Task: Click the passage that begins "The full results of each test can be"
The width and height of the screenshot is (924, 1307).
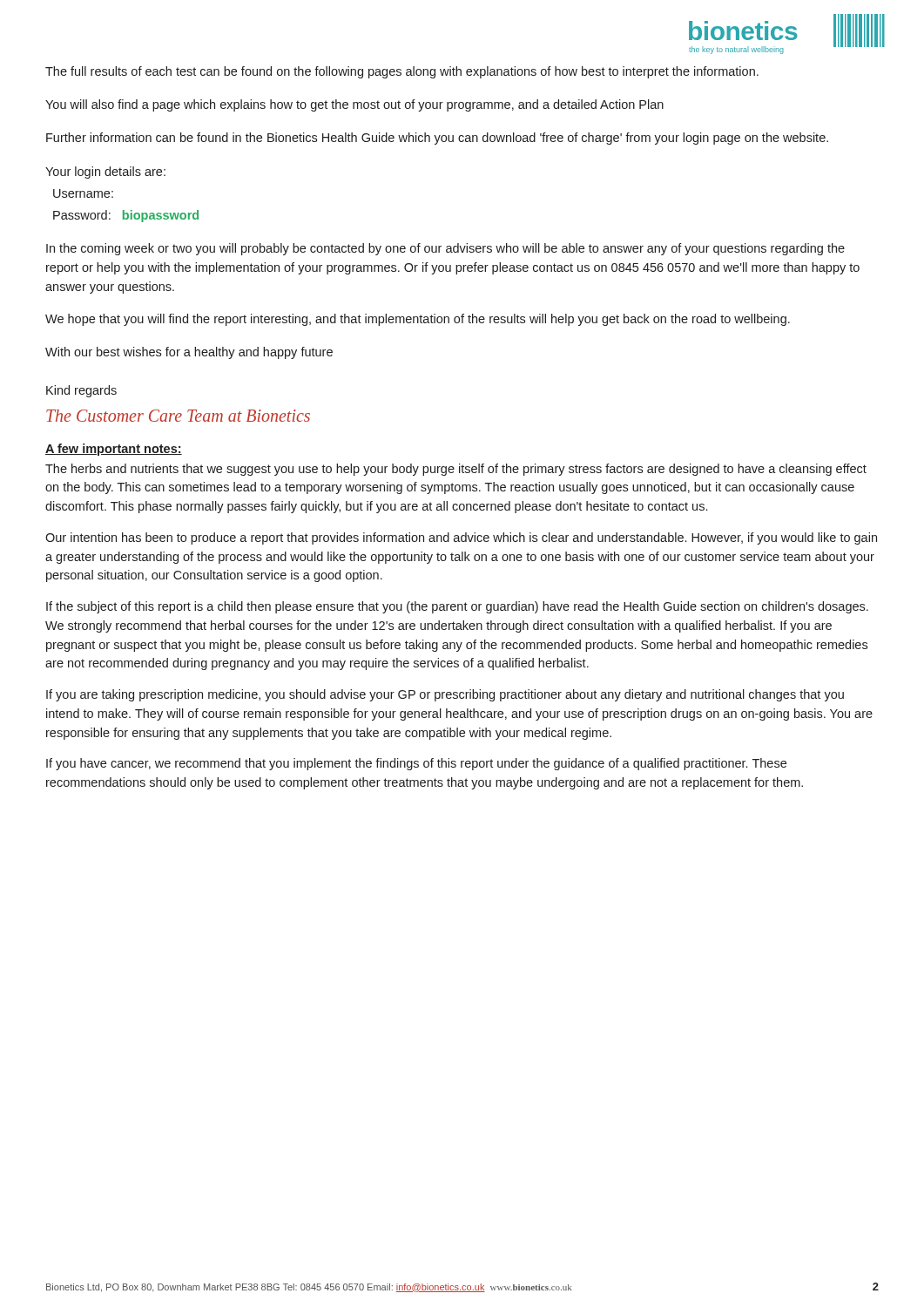Action: 402,71
